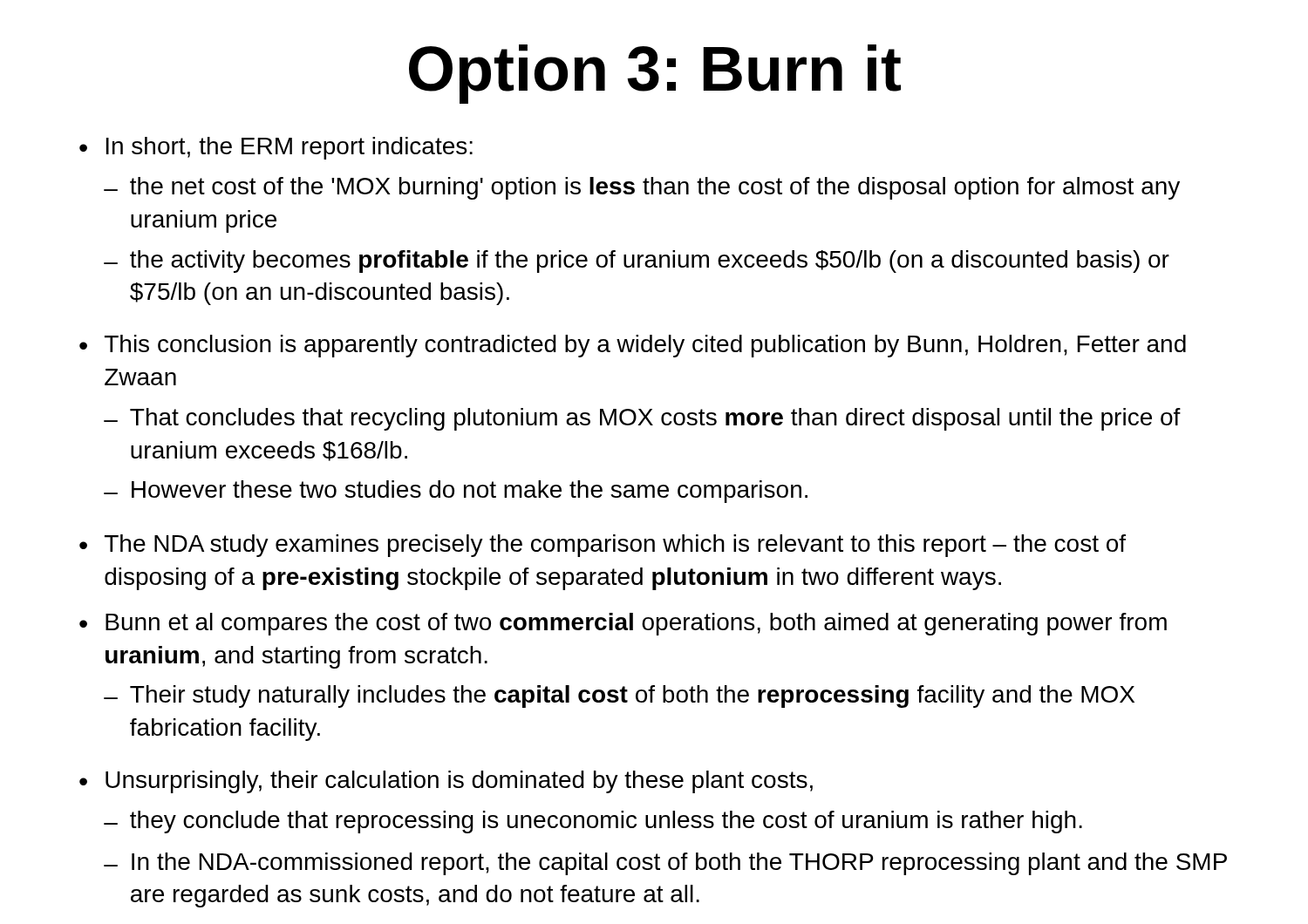
Task: Click on the list item that says "– Their study naturally includes"
Action: click(x=667, y=711)
